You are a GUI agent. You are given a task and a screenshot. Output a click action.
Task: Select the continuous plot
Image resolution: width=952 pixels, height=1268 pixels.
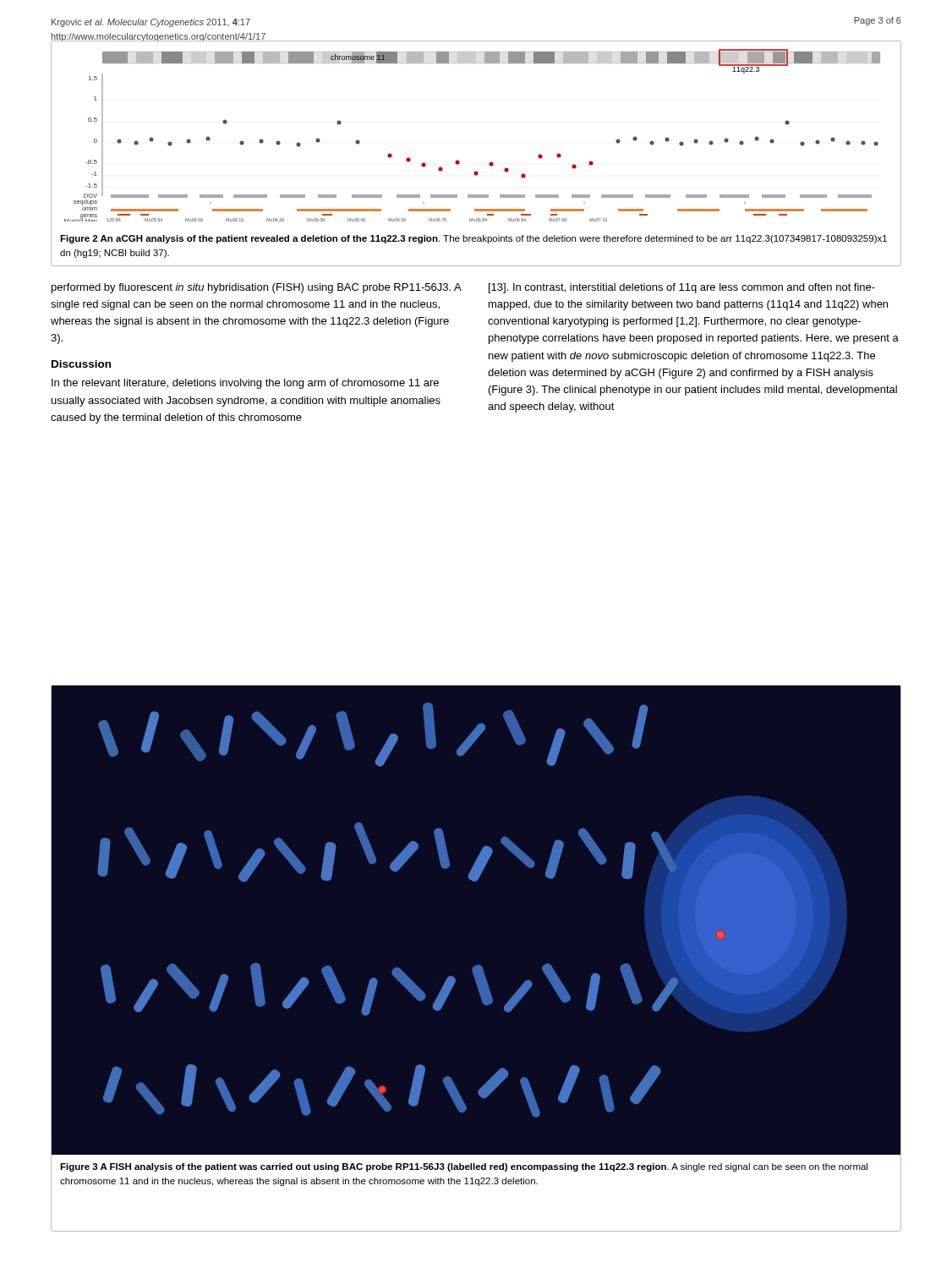[x=476, y=133]
